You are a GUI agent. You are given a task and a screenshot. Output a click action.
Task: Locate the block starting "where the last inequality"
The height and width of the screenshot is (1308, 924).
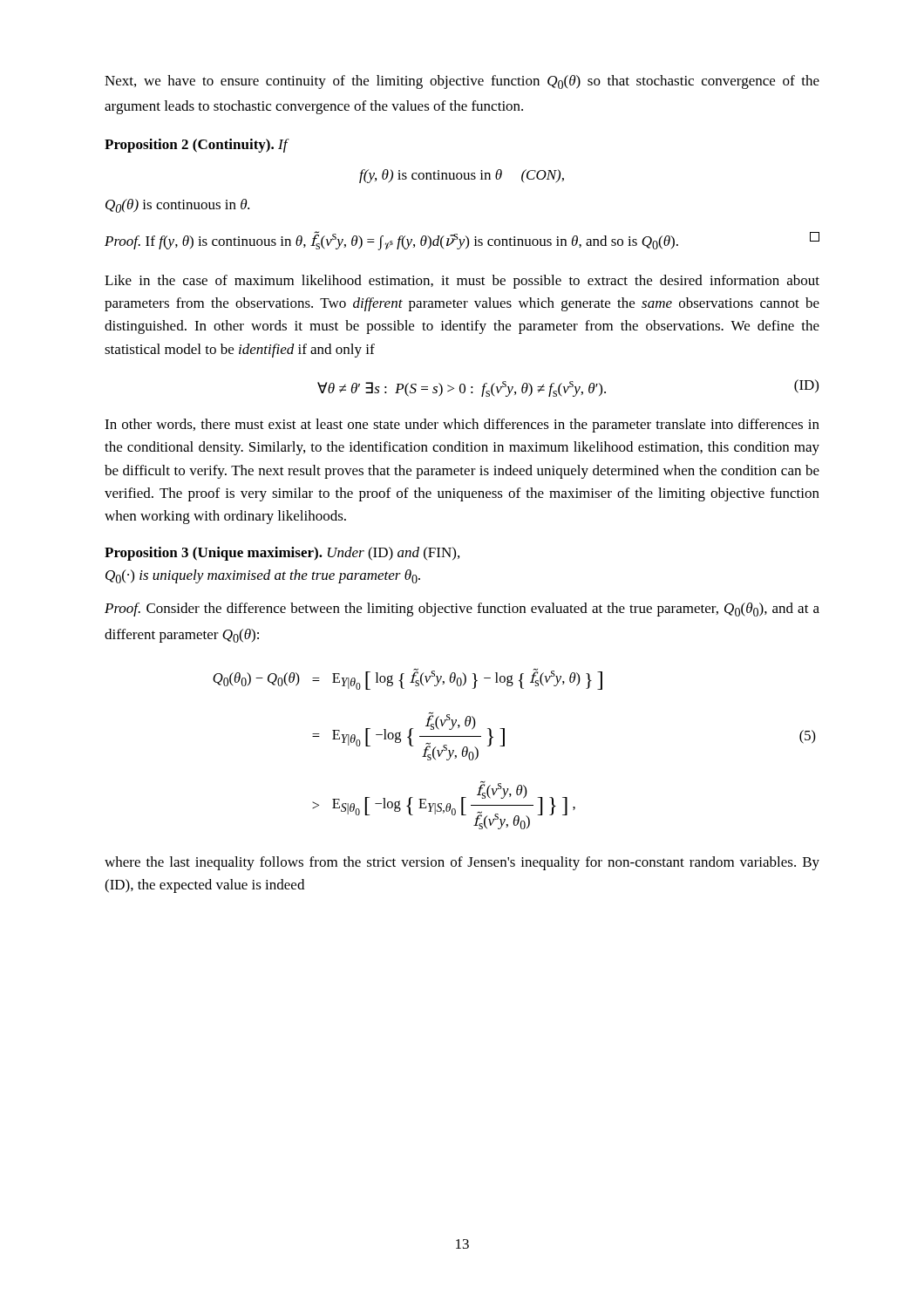[462, 874]
